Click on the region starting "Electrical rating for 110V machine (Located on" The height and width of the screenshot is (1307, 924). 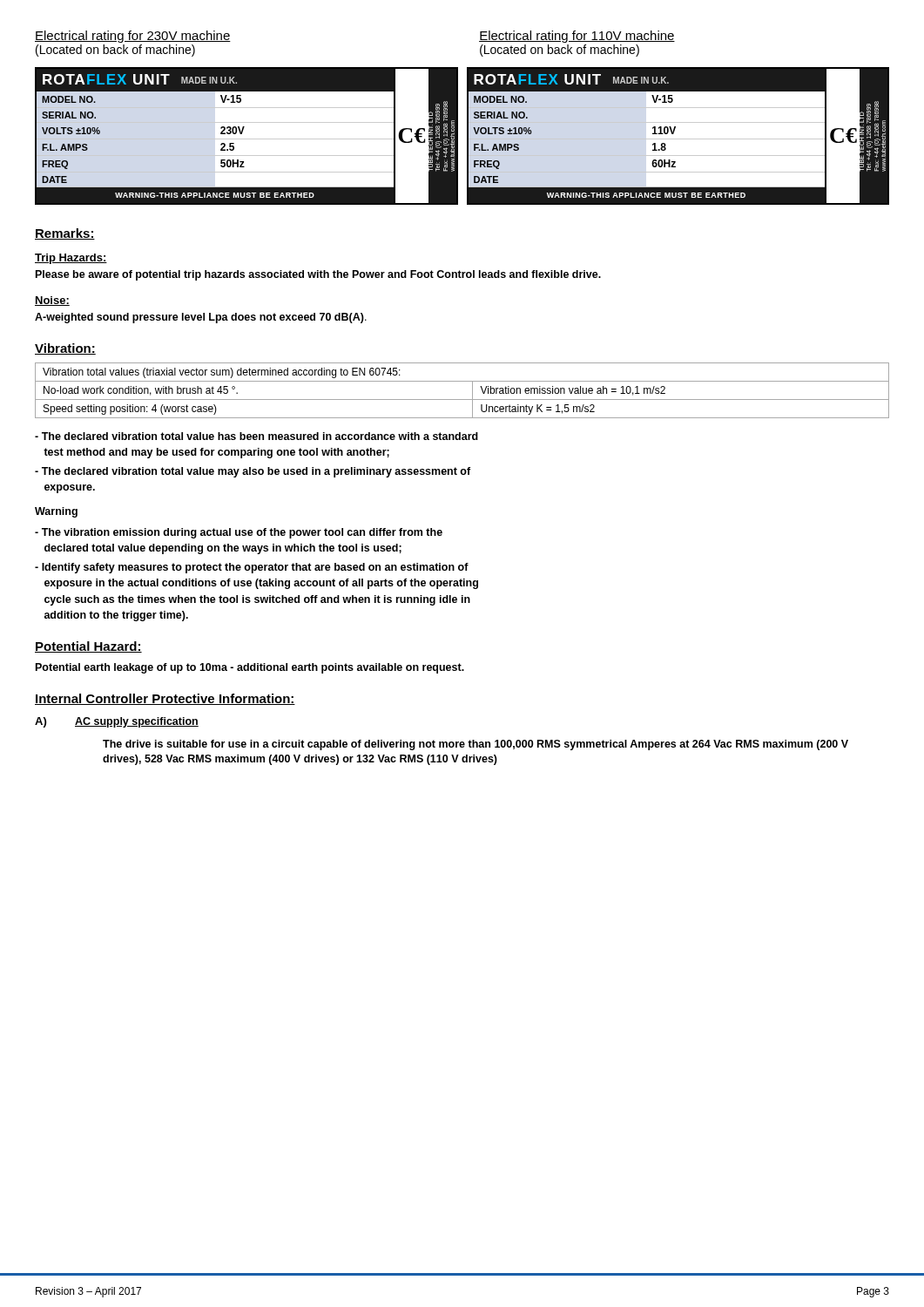point(577,42)
